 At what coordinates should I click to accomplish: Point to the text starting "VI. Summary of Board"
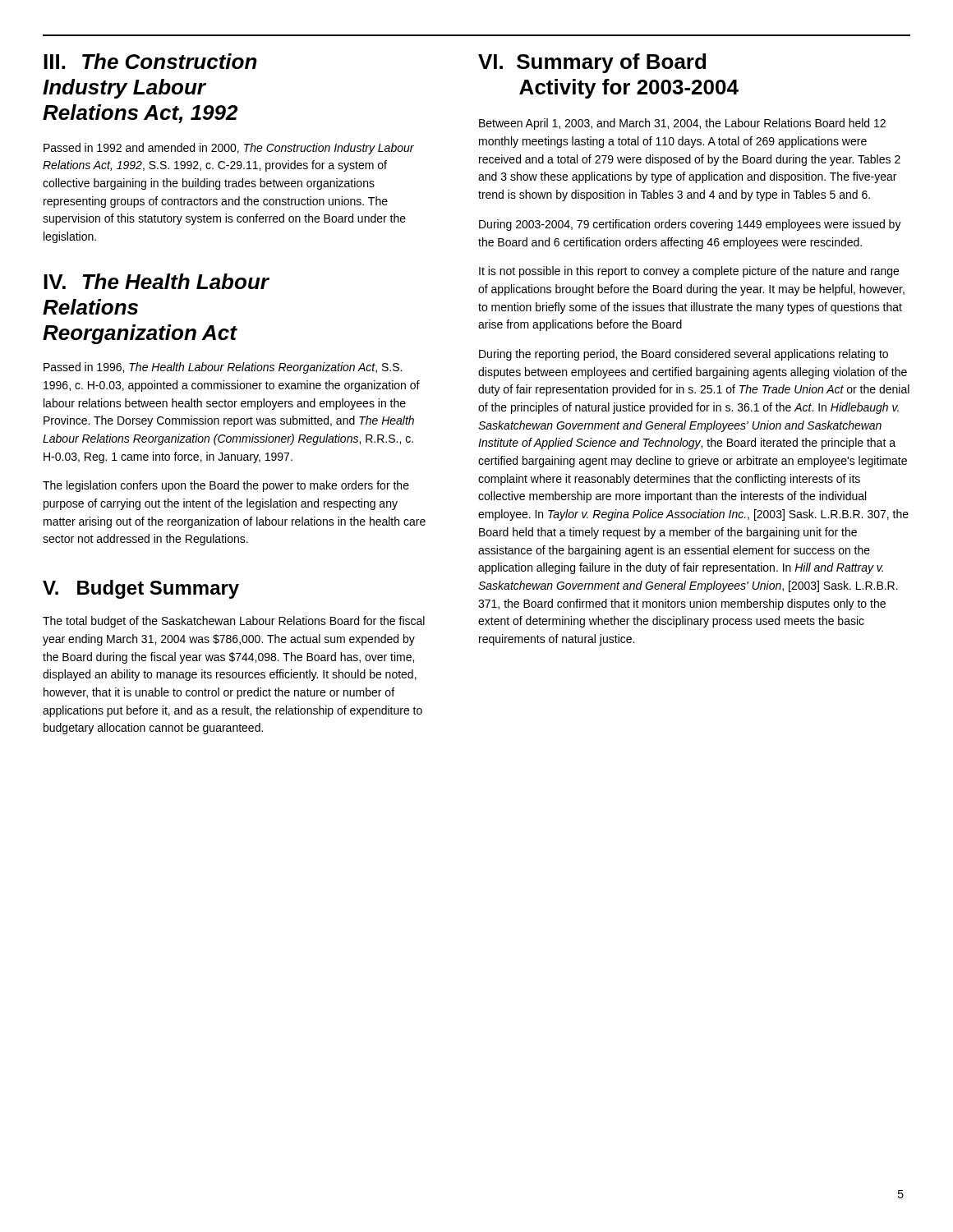coord(608,74)
